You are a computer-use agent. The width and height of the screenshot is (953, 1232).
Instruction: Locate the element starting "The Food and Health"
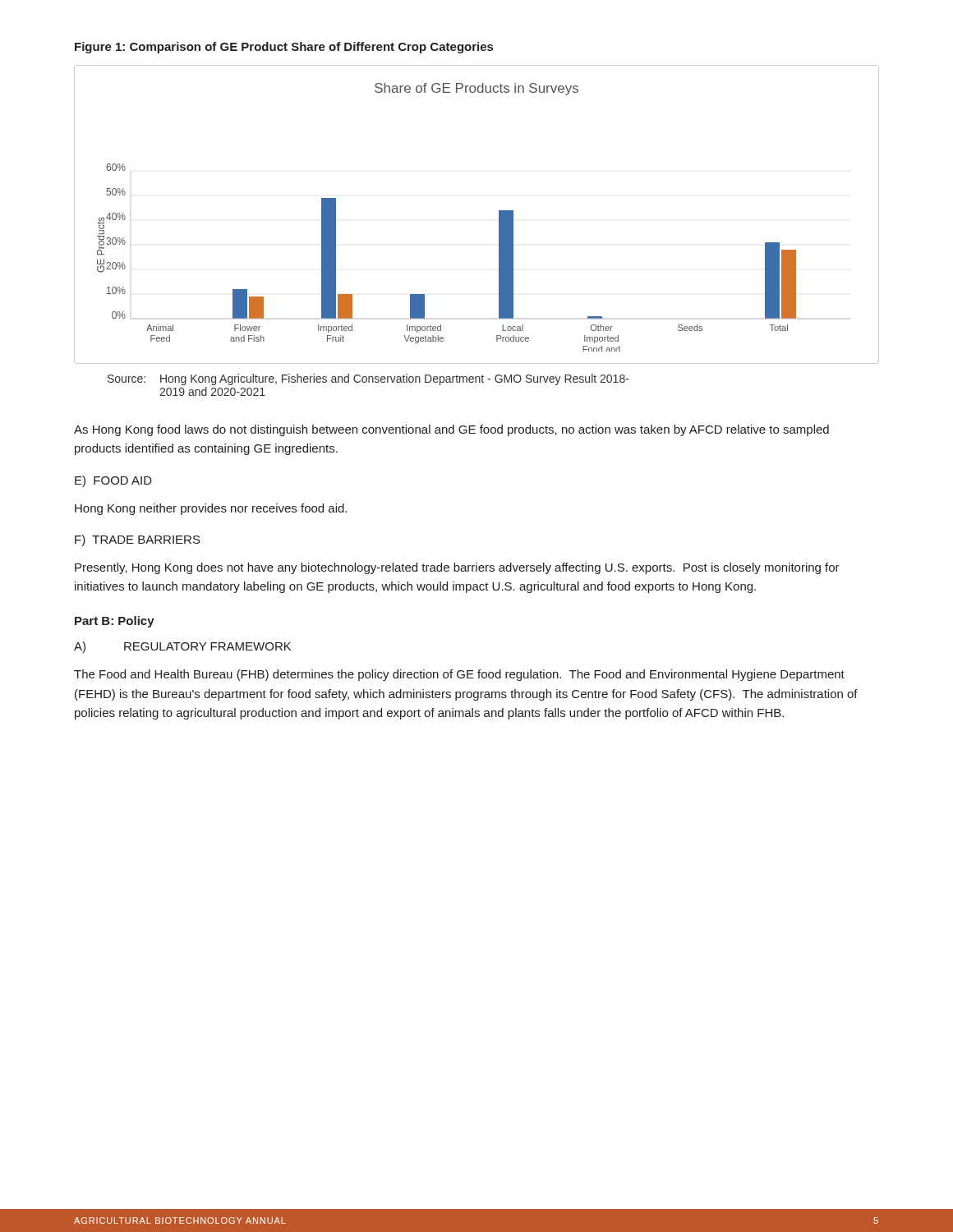[x=466, y=693]
